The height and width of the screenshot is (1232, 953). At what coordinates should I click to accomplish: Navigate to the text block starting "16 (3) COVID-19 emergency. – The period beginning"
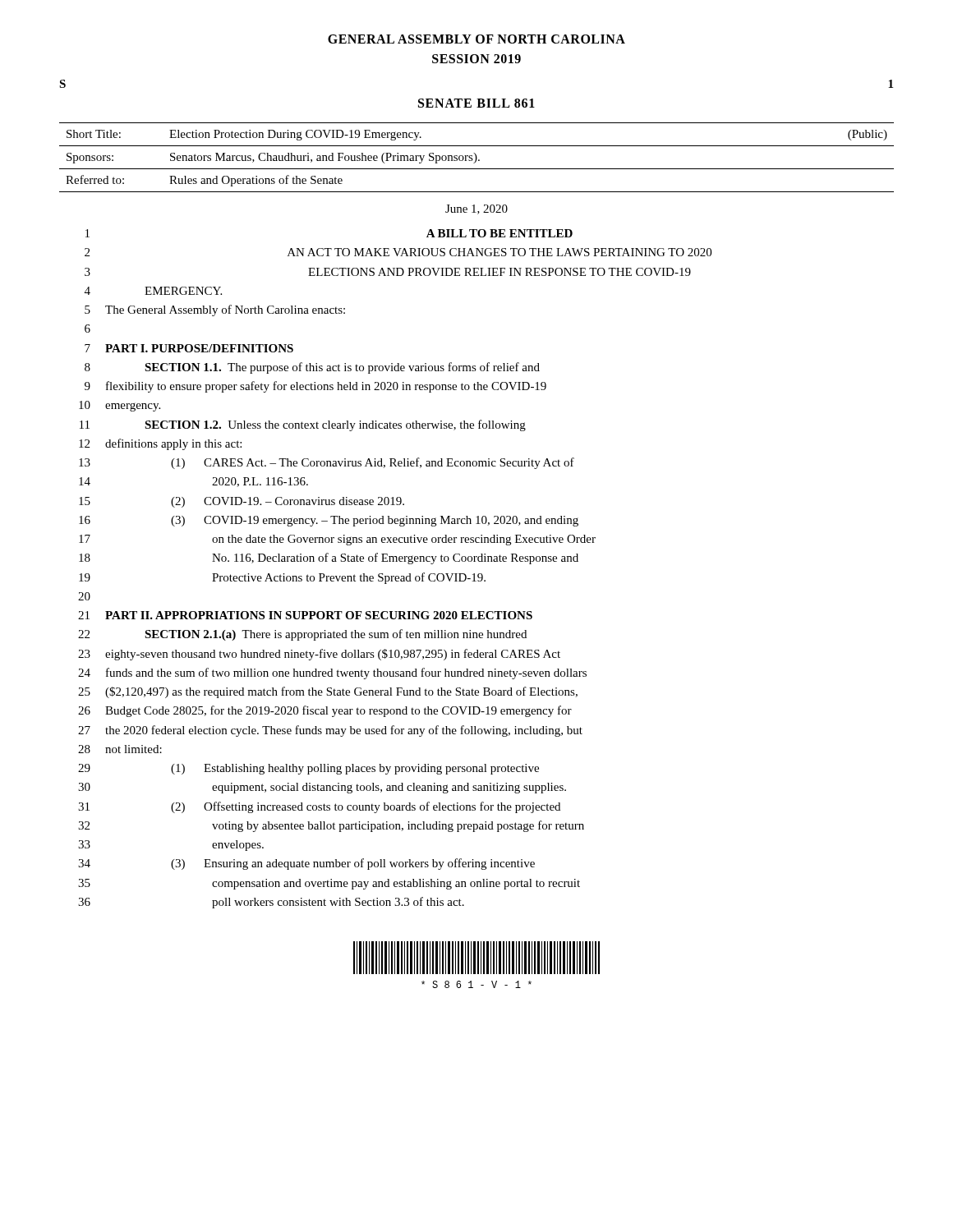[x=476, y=520]
